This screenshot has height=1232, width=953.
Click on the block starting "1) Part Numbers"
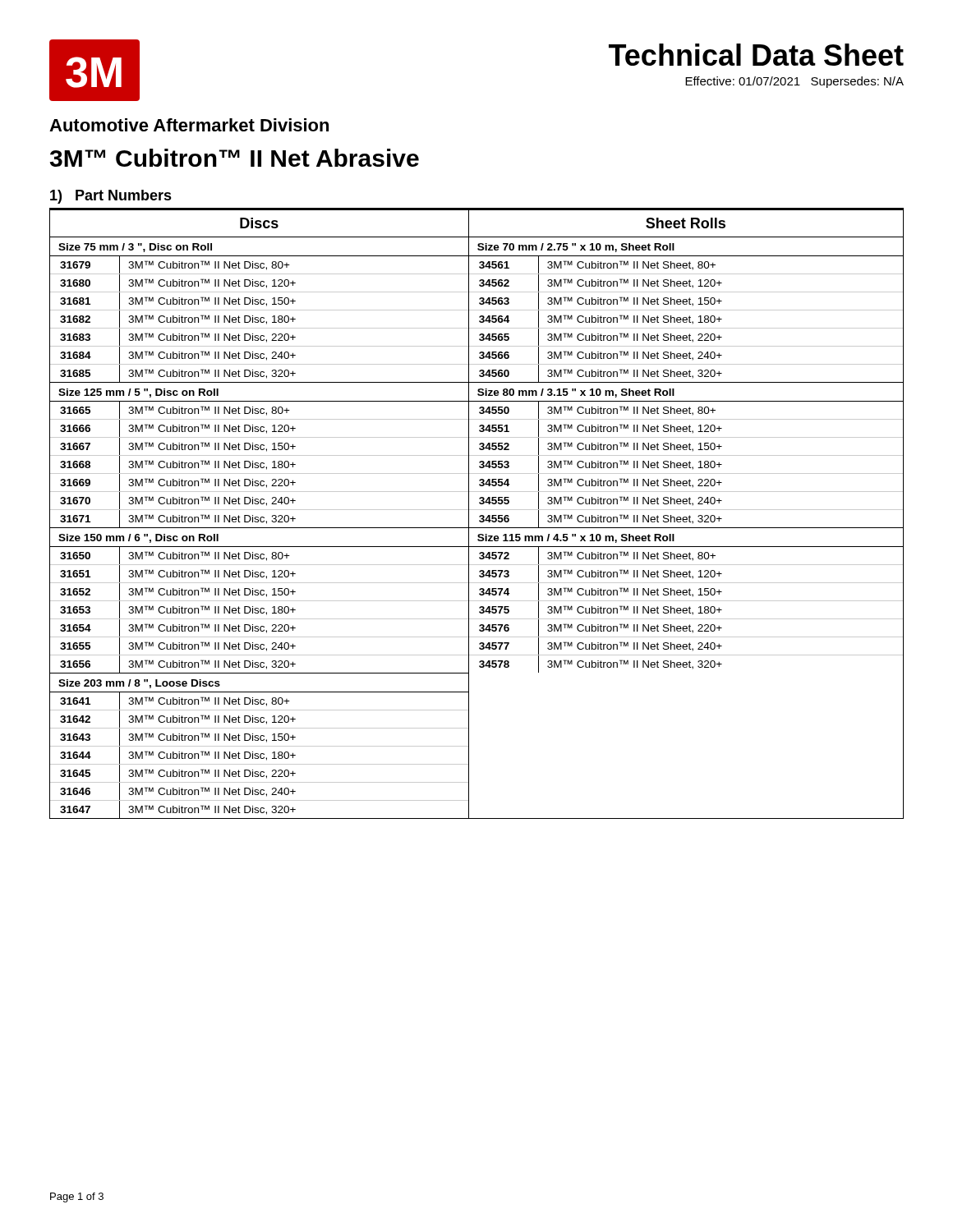[x=111, y=196]
